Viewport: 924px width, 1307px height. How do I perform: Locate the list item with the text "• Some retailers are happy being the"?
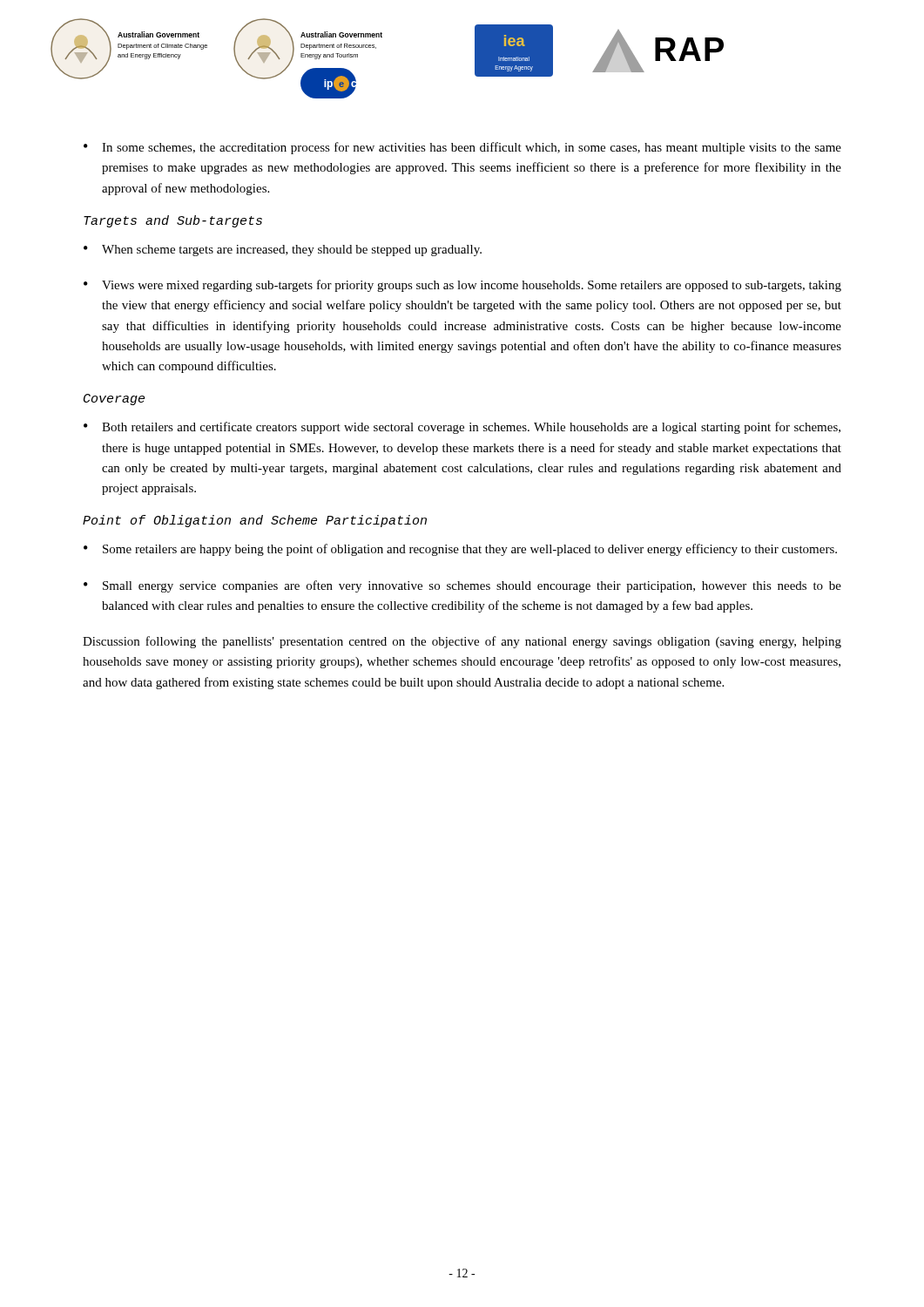pyautogui.click(x=460, y=550)
